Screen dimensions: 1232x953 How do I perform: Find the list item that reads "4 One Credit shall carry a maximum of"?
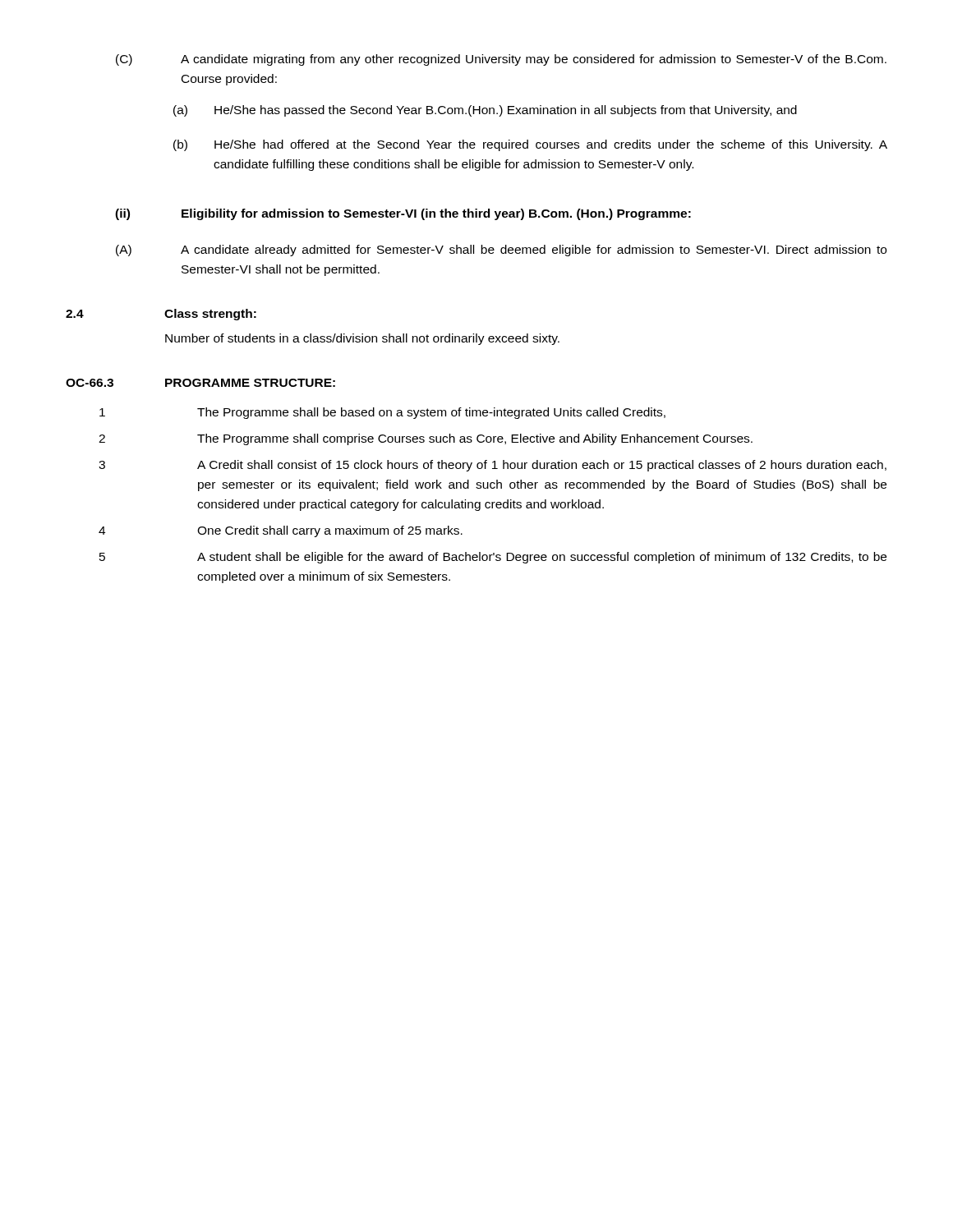pos(281,531)
